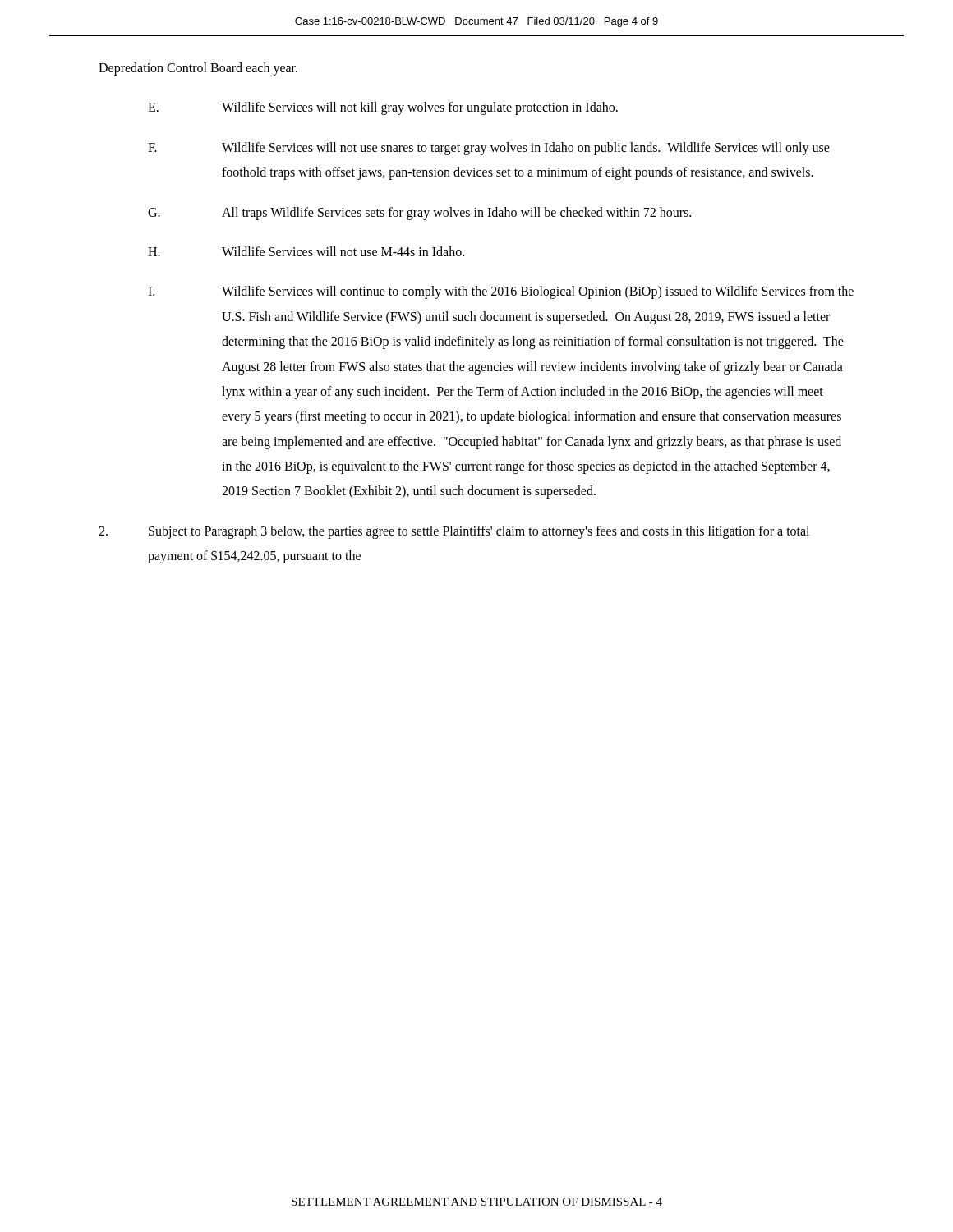This screenshot has width=953, height=1232.
Task: Where does it say "Depredation Control Board each year."?
Action: coord(198,68)
